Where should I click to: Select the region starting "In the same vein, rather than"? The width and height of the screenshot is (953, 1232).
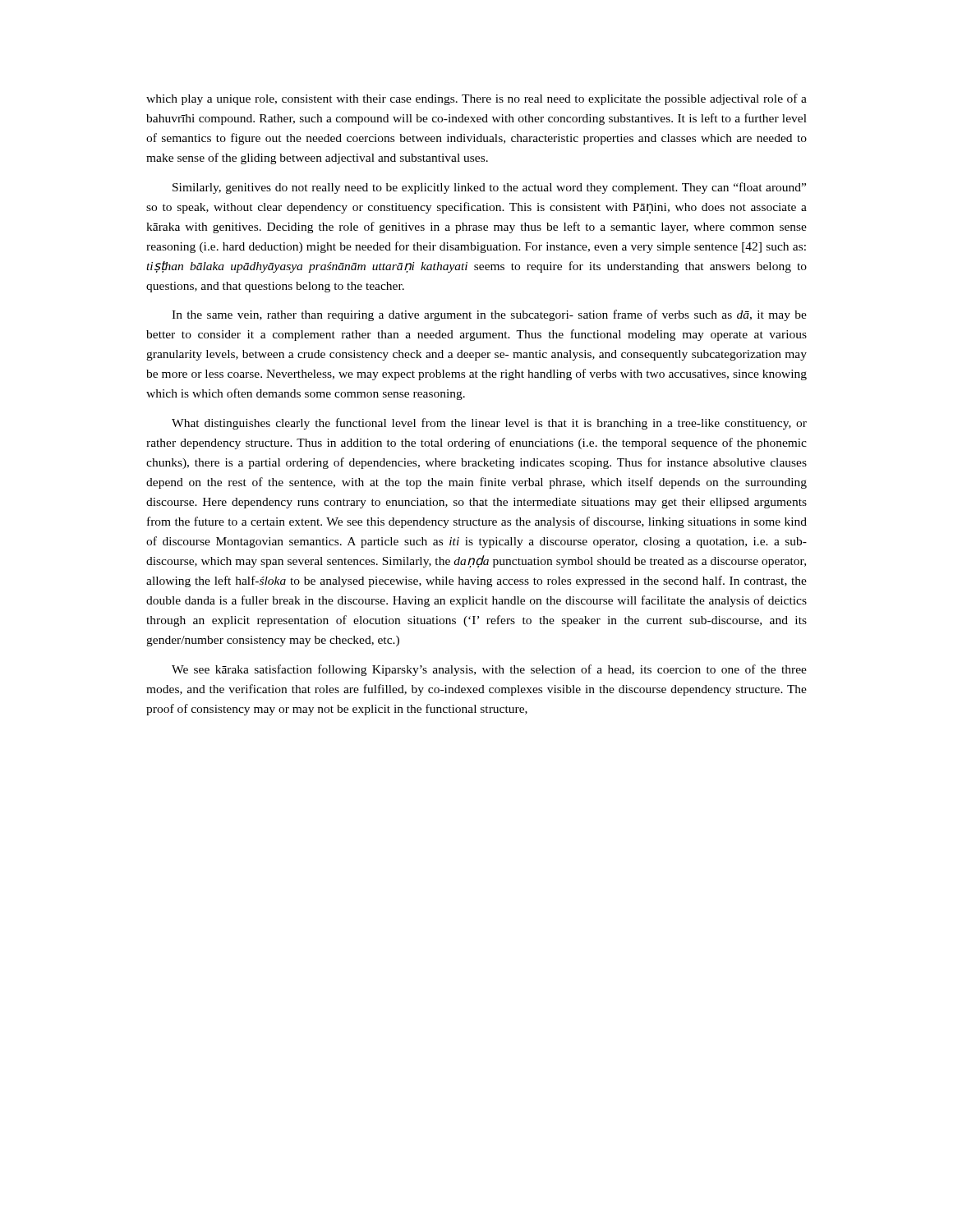(x=476, y=354)
